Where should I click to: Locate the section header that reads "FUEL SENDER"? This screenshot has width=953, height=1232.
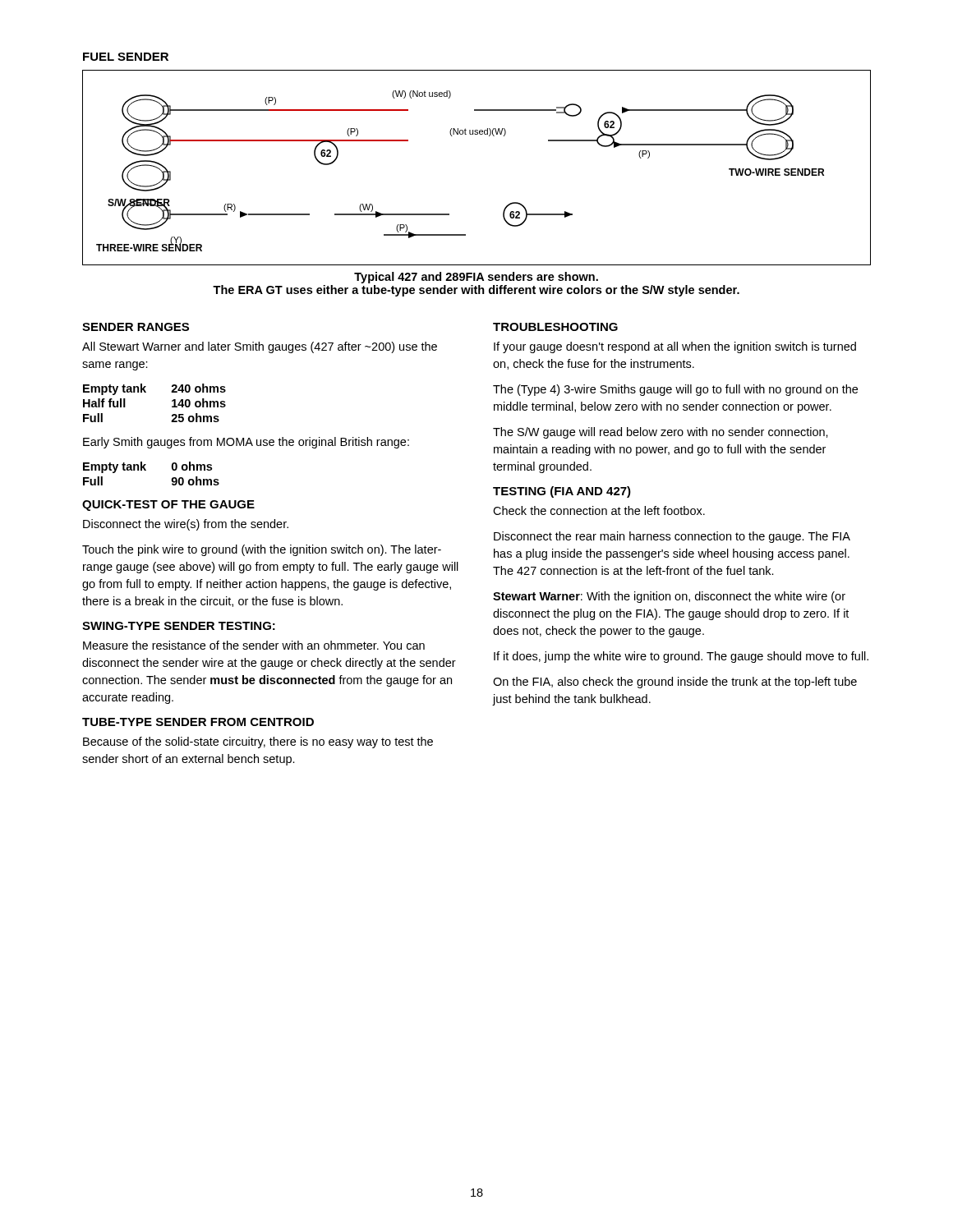point(126,56)
